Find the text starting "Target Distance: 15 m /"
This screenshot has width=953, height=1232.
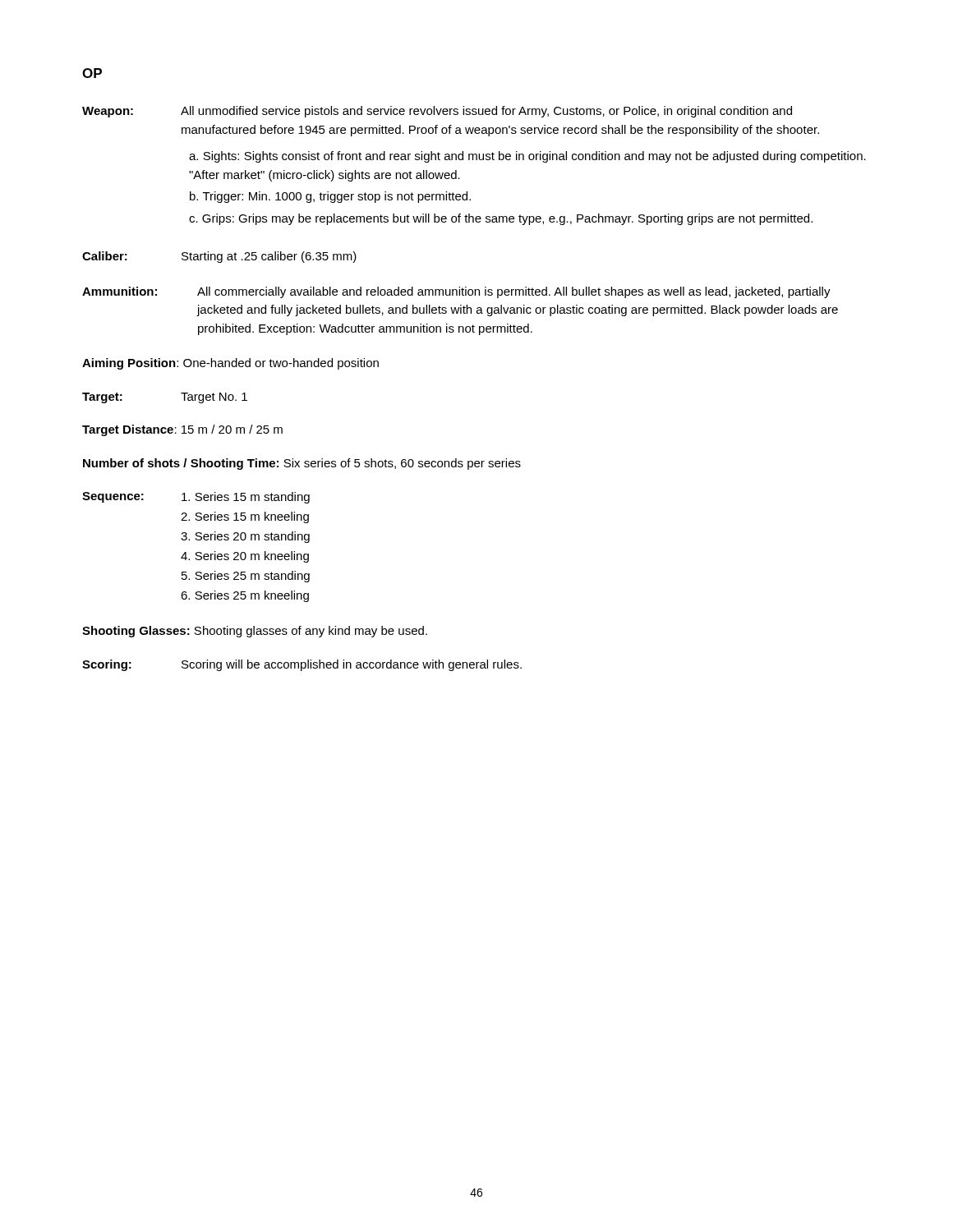click(183, 429)
